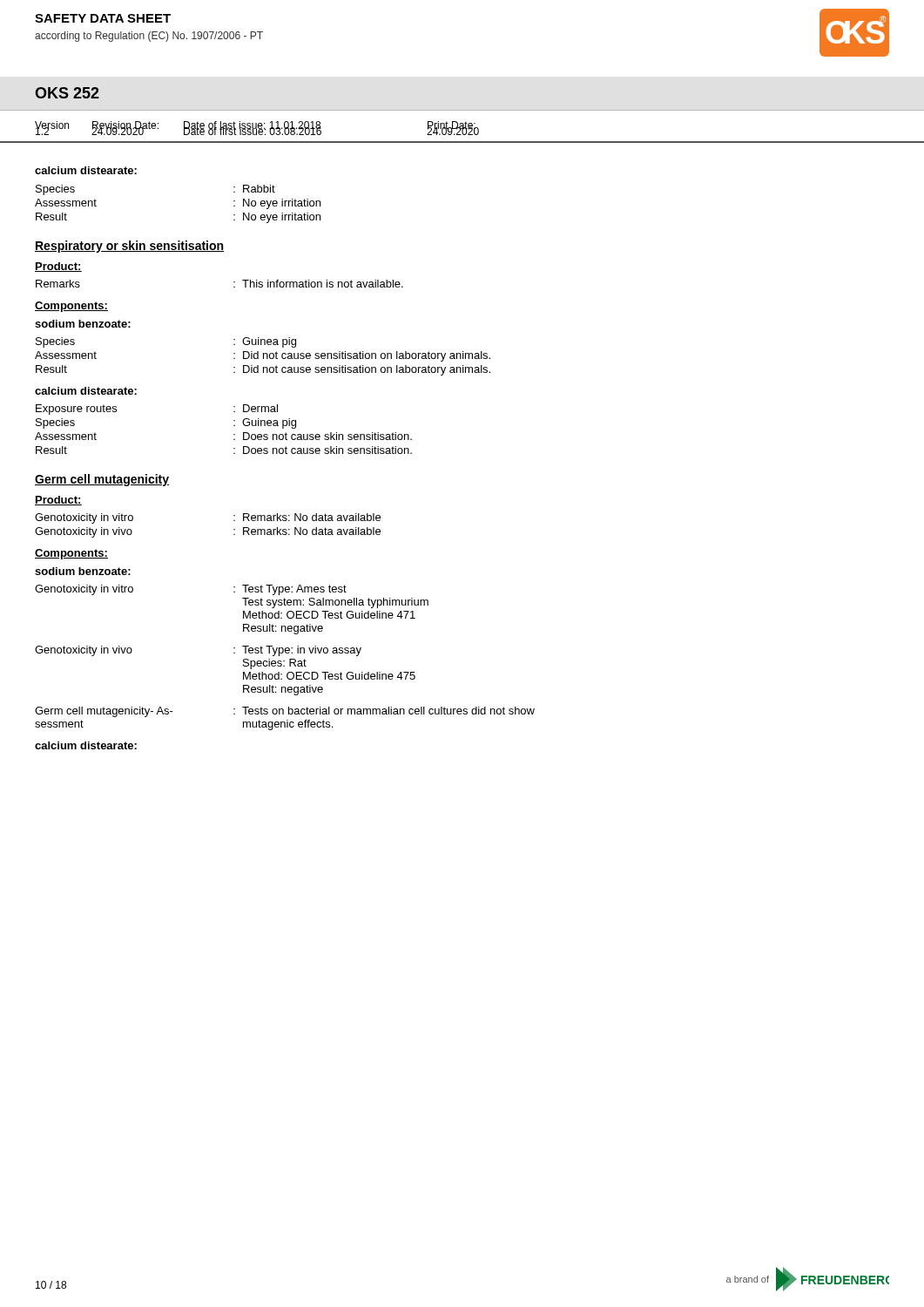This screenshot has width=924, height=1307.
Task: Point to "Respiratory or skin sensitisation"
Action: tap(129, 246)
